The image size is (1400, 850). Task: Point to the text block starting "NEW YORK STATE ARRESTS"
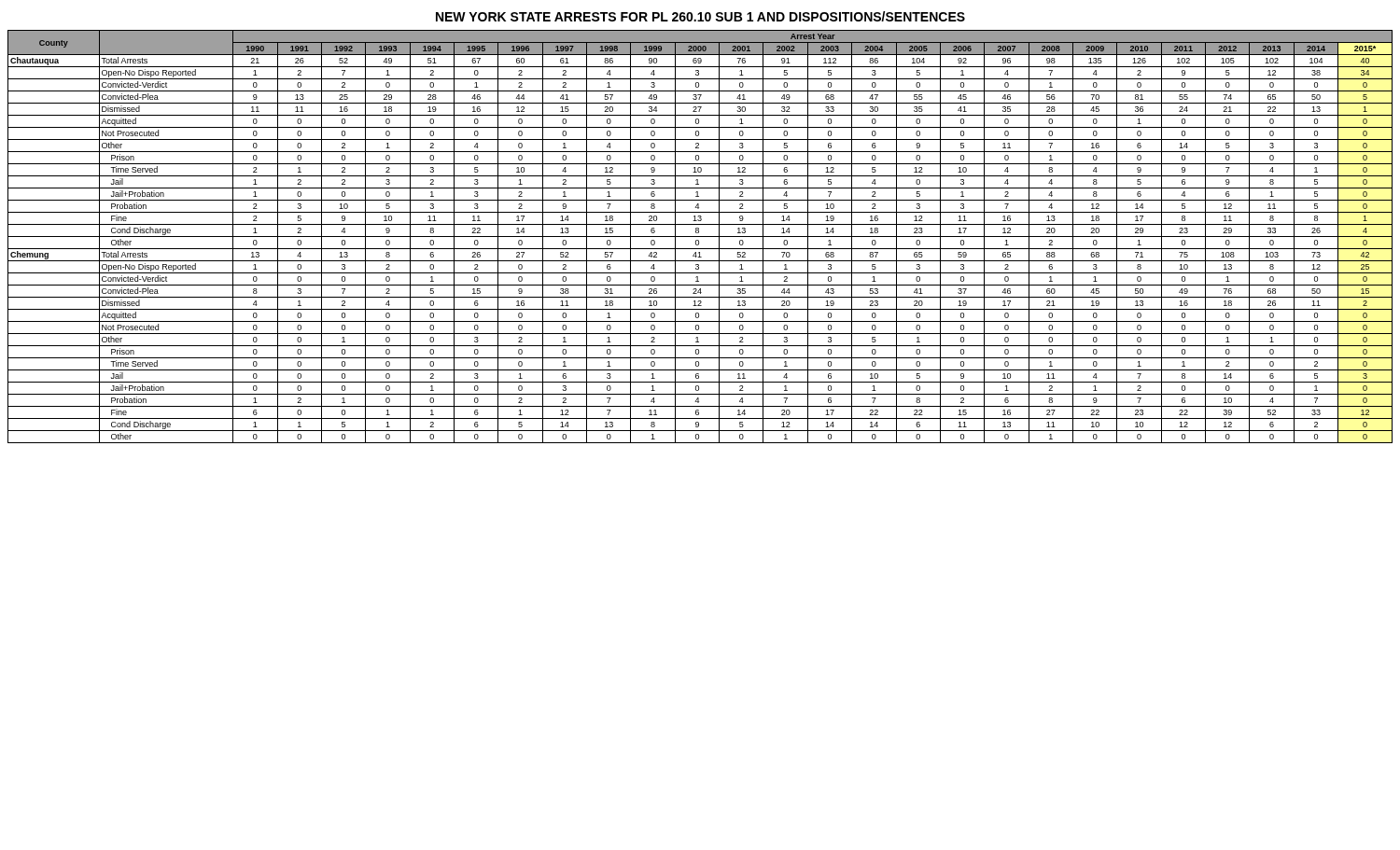(700, 17)
